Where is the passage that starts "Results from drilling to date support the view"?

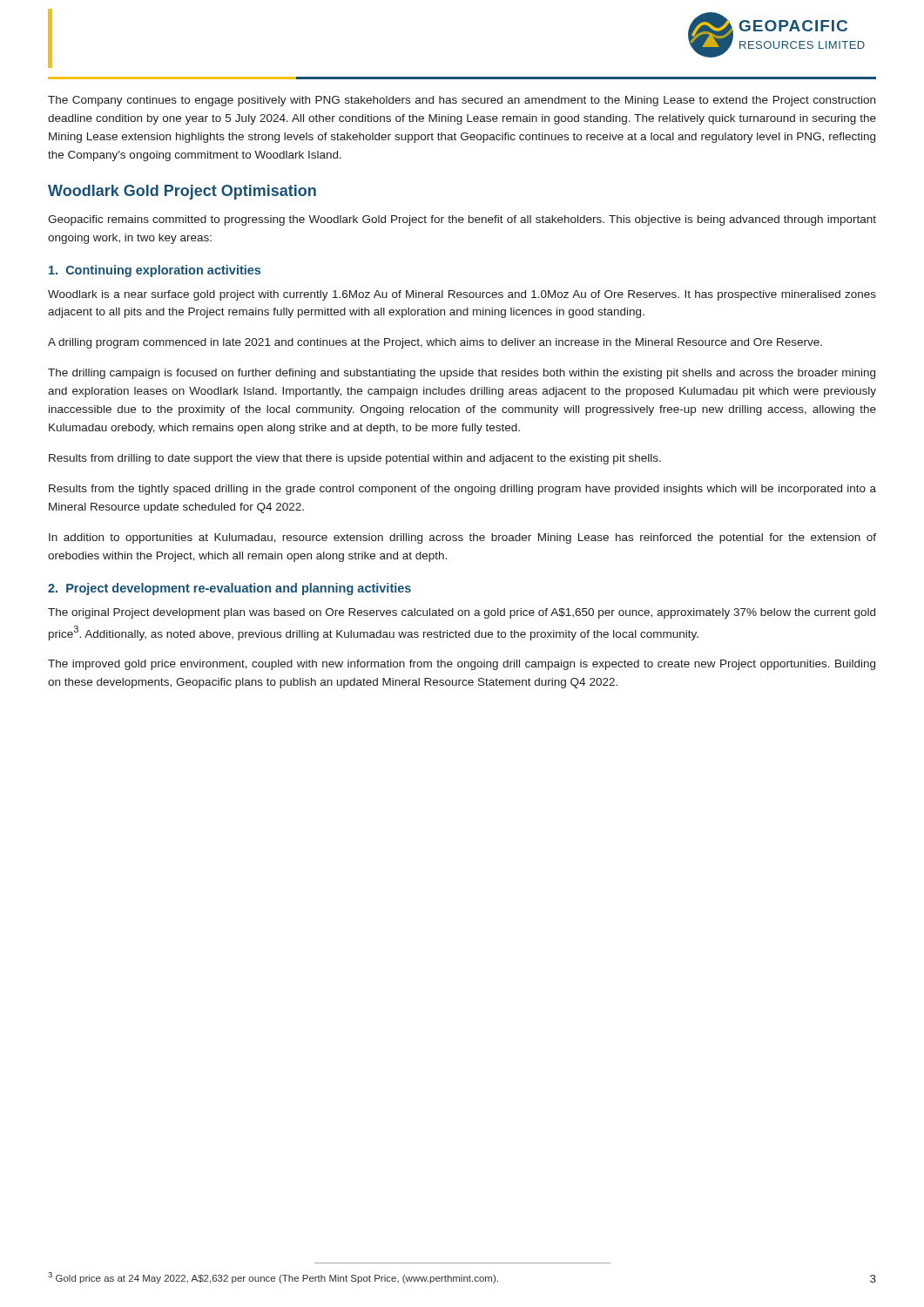pyautogui.click(x=355, y=458)
